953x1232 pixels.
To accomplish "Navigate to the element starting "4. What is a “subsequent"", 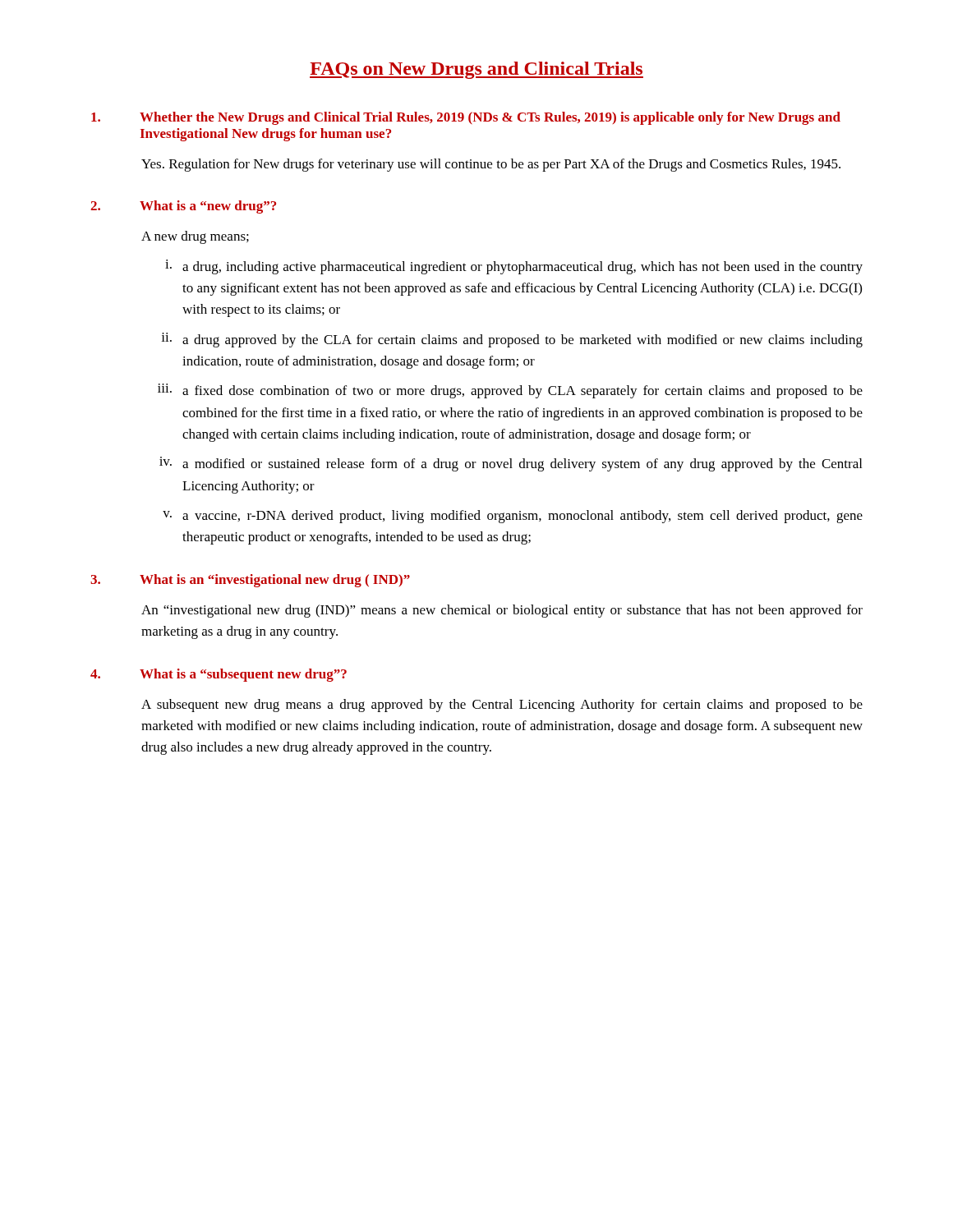I will [476, 712].
